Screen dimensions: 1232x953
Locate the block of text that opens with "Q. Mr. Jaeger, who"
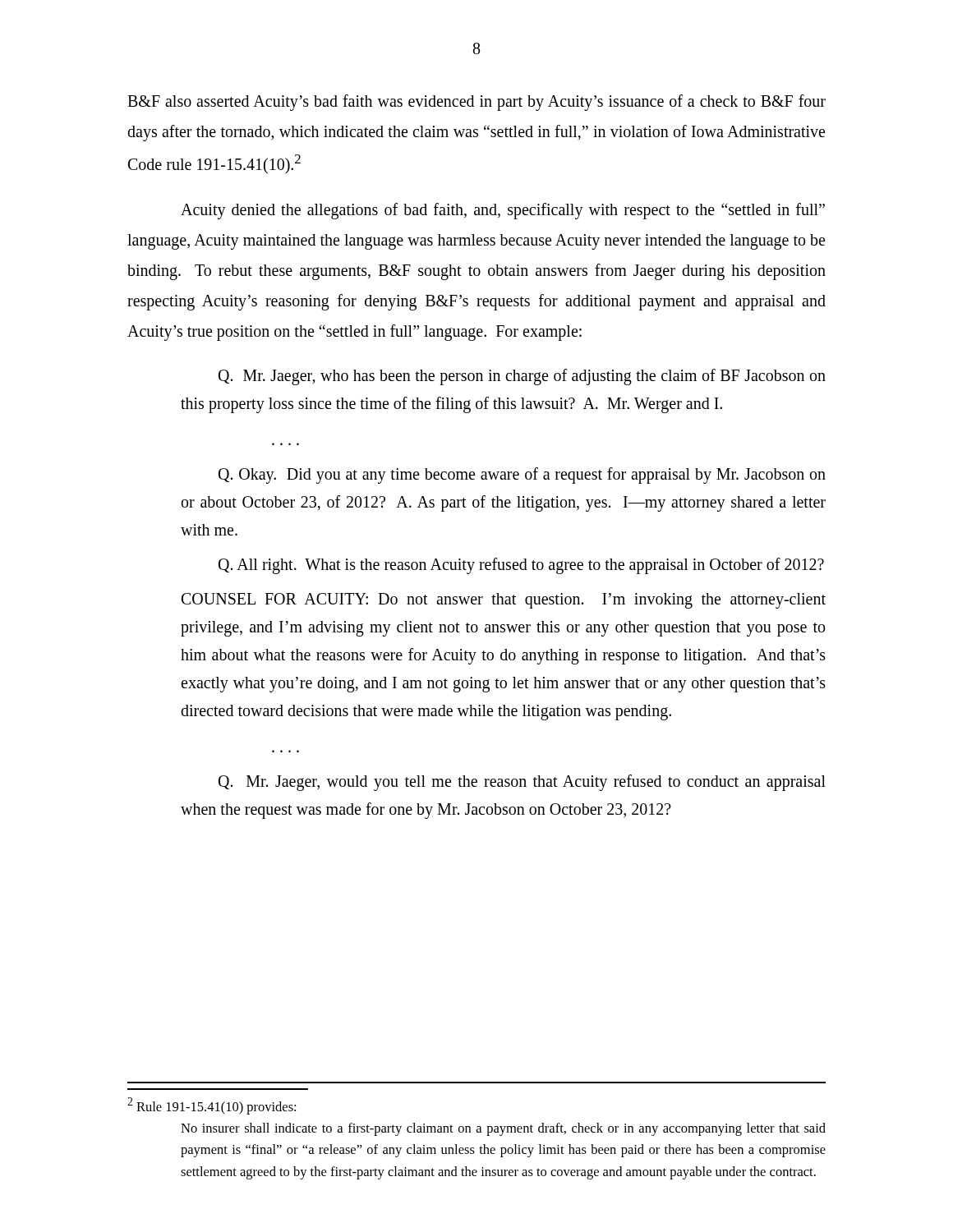coord(503,389)
